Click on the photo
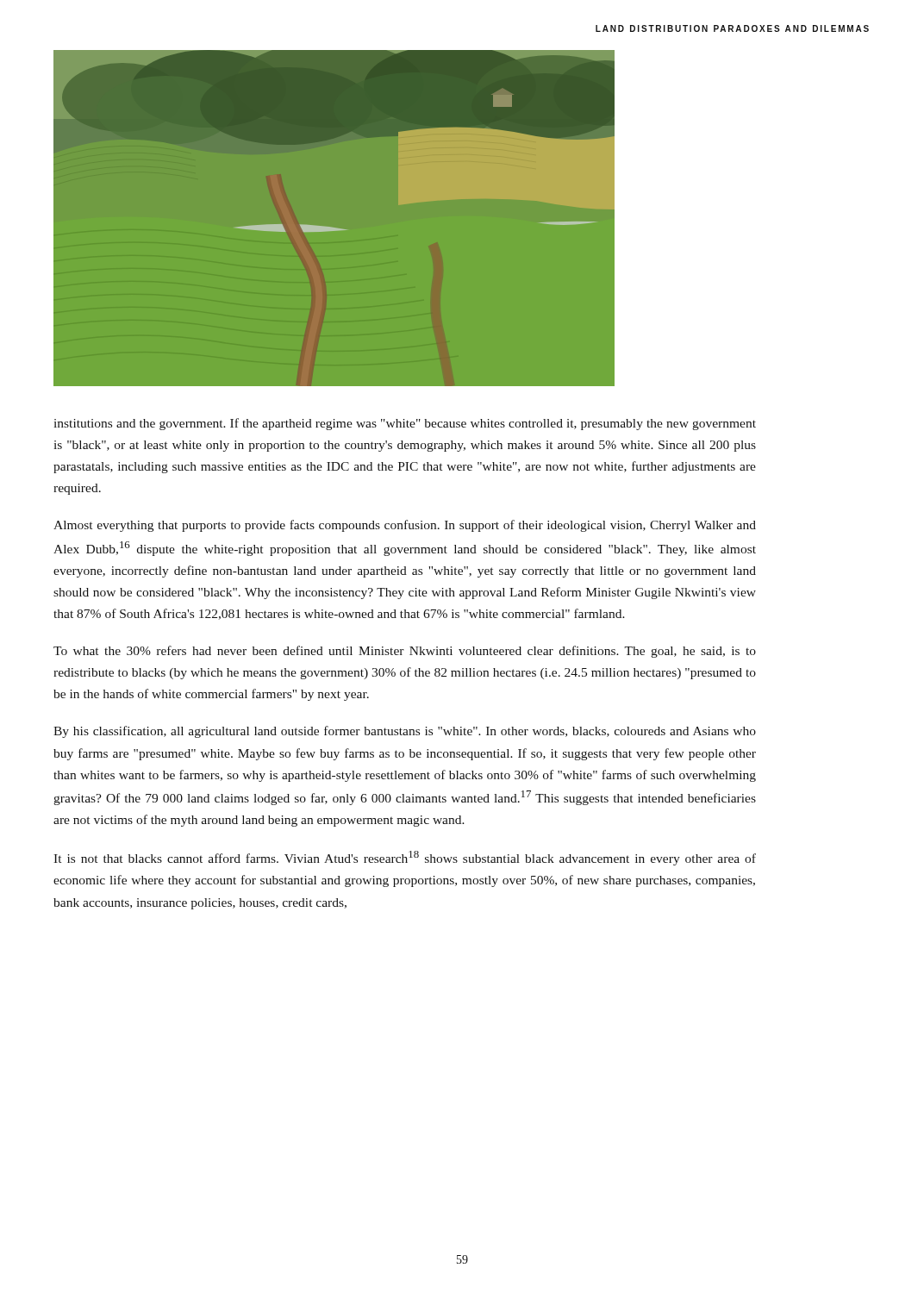 point(334,218)
